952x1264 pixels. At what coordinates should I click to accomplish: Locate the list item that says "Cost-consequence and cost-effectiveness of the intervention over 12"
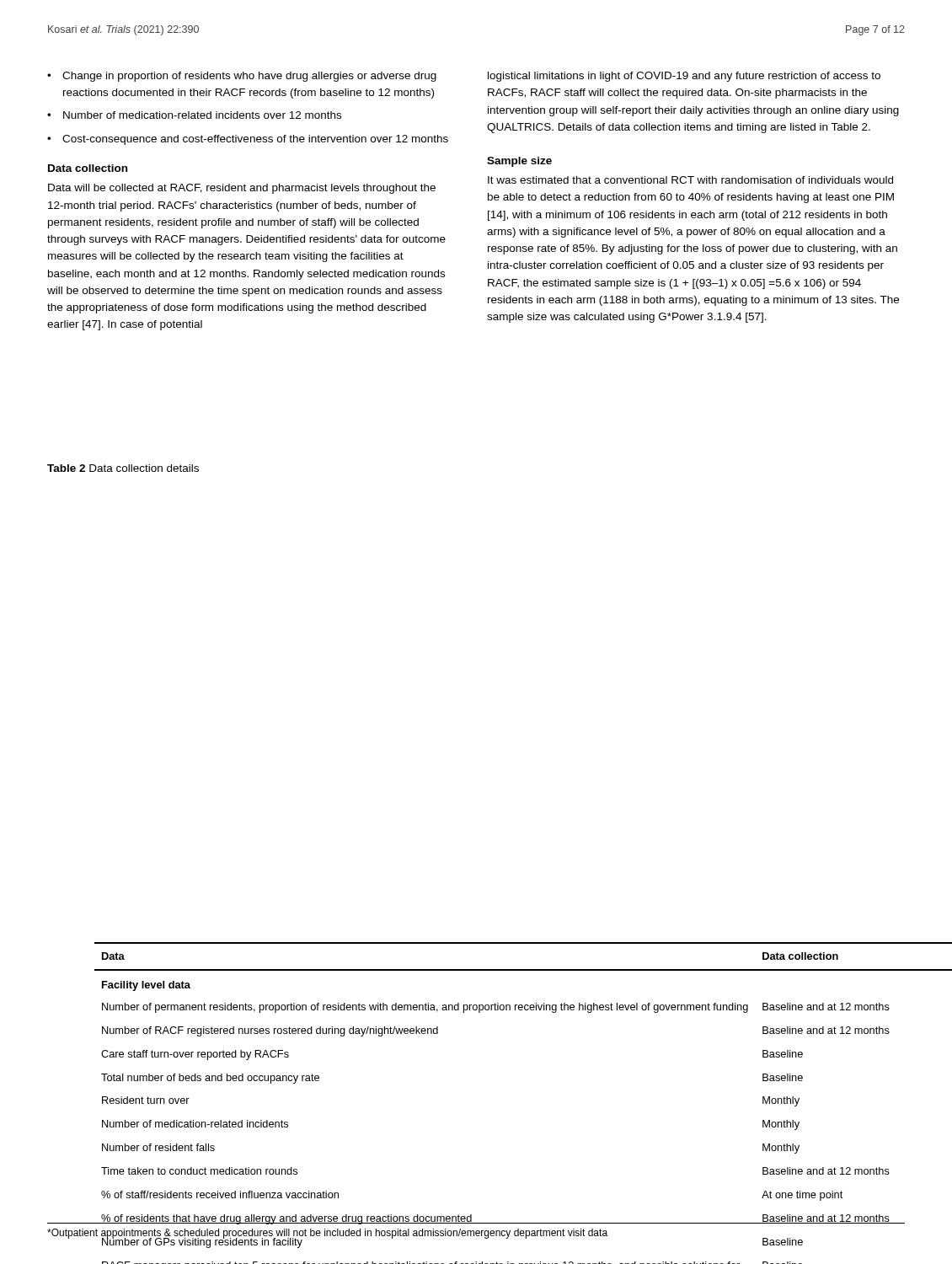click(255, 138)
